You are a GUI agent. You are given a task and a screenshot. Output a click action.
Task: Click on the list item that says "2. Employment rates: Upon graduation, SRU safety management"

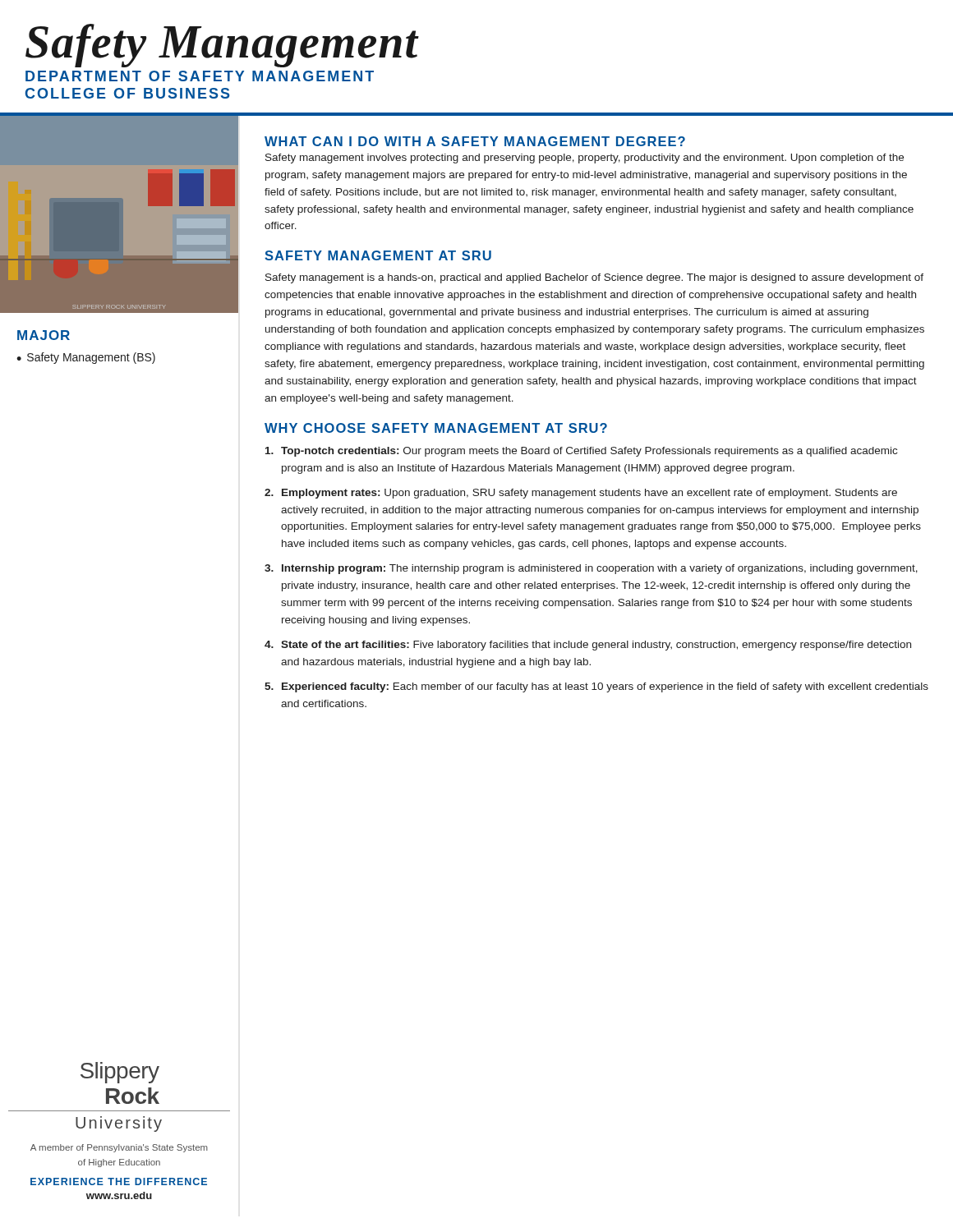point(596,519)
